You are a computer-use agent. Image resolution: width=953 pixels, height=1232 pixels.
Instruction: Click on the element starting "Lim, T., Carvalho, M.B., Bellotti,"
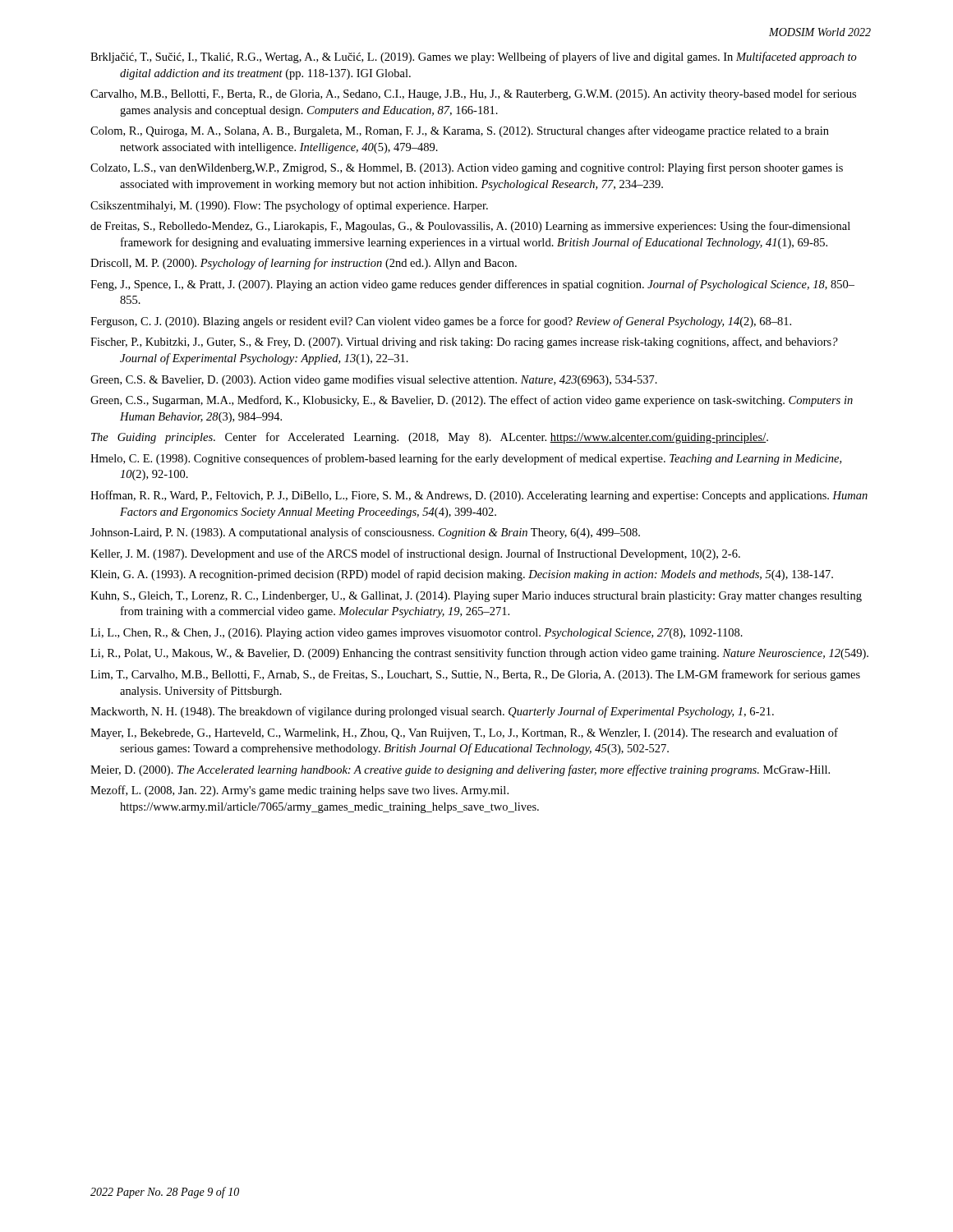(x=475, y=682)
